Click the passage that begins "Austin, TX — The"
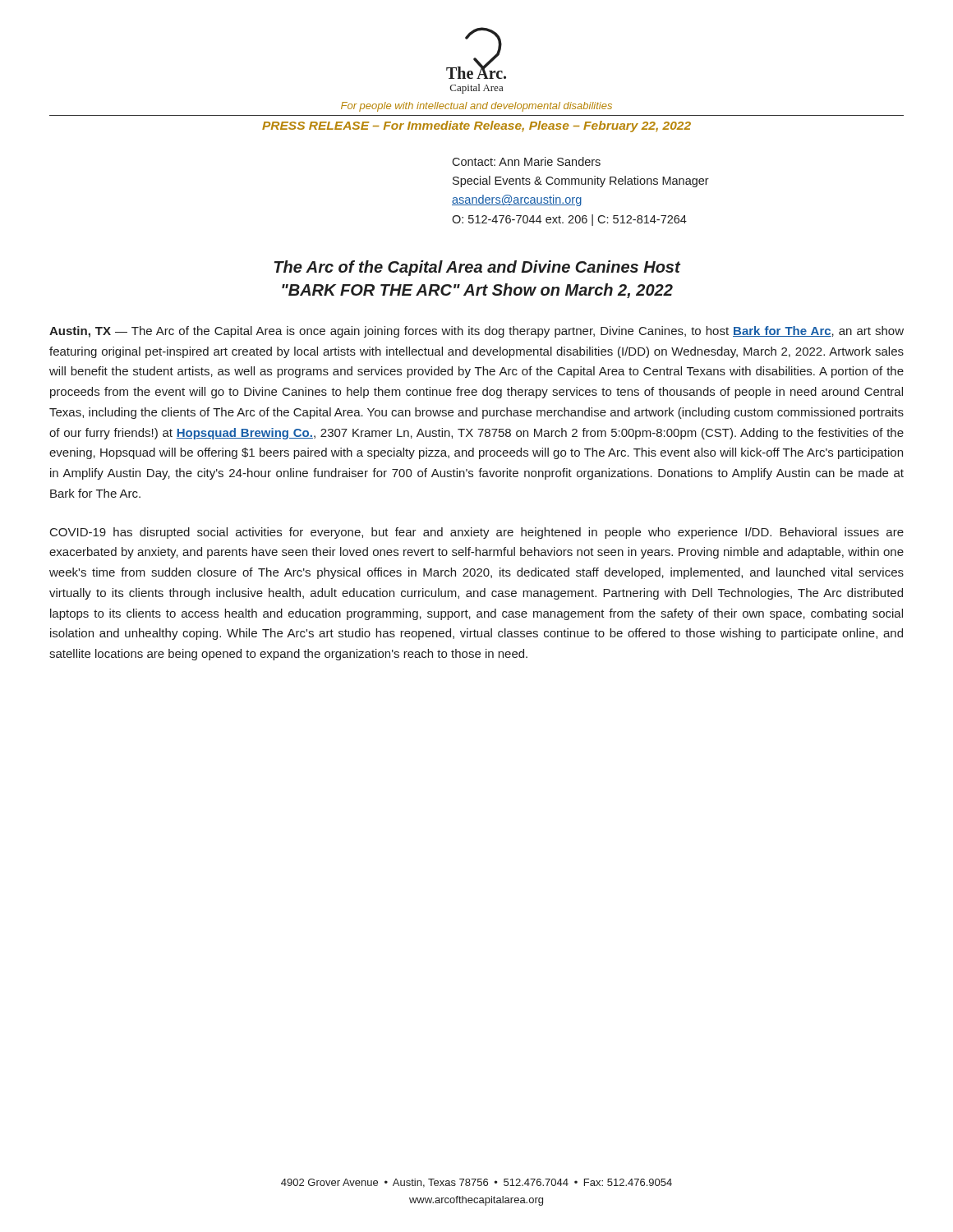 click(476, 412)
